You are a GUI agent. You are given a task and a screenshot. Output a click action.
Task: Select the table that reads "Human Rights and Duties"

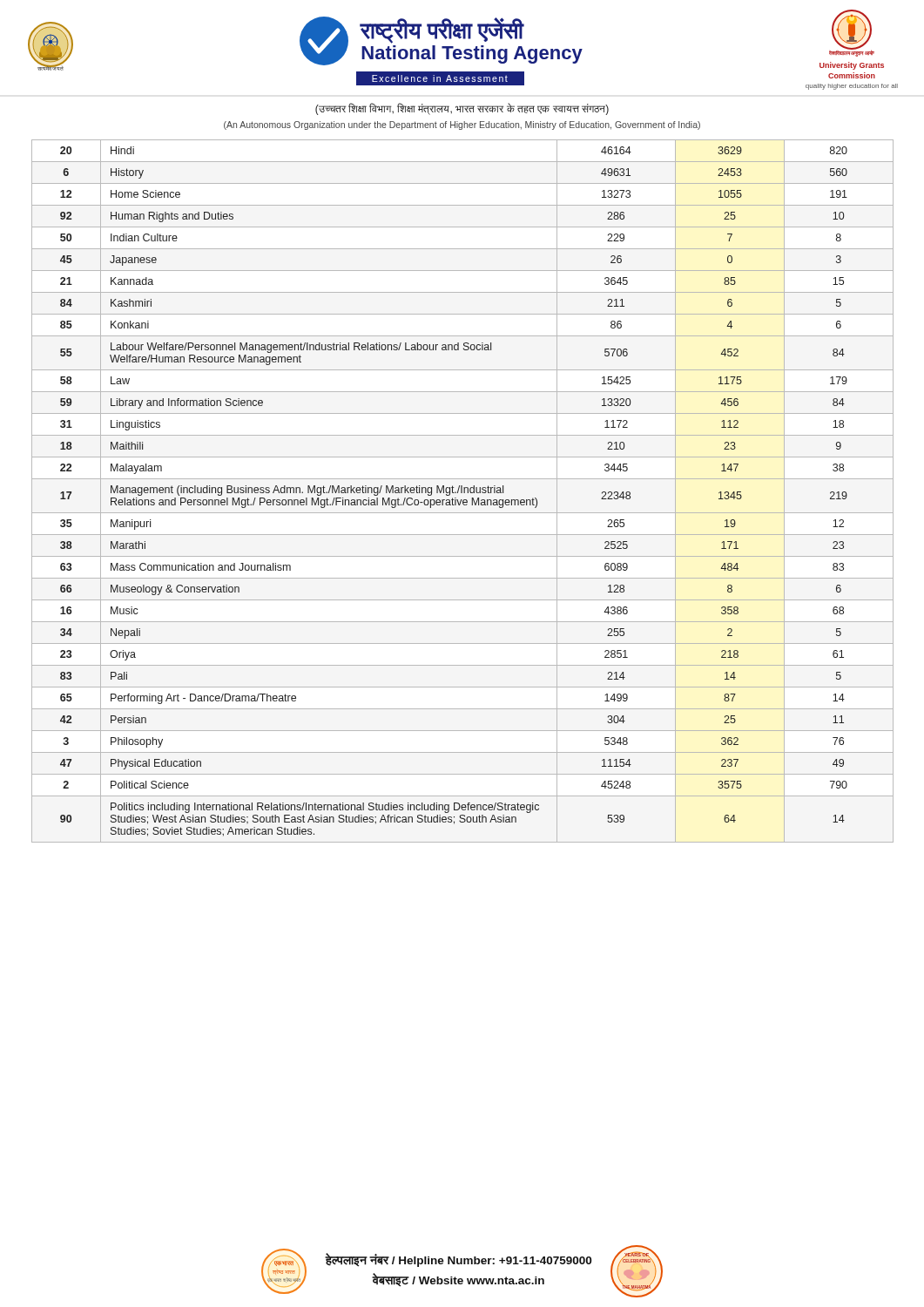462,491
